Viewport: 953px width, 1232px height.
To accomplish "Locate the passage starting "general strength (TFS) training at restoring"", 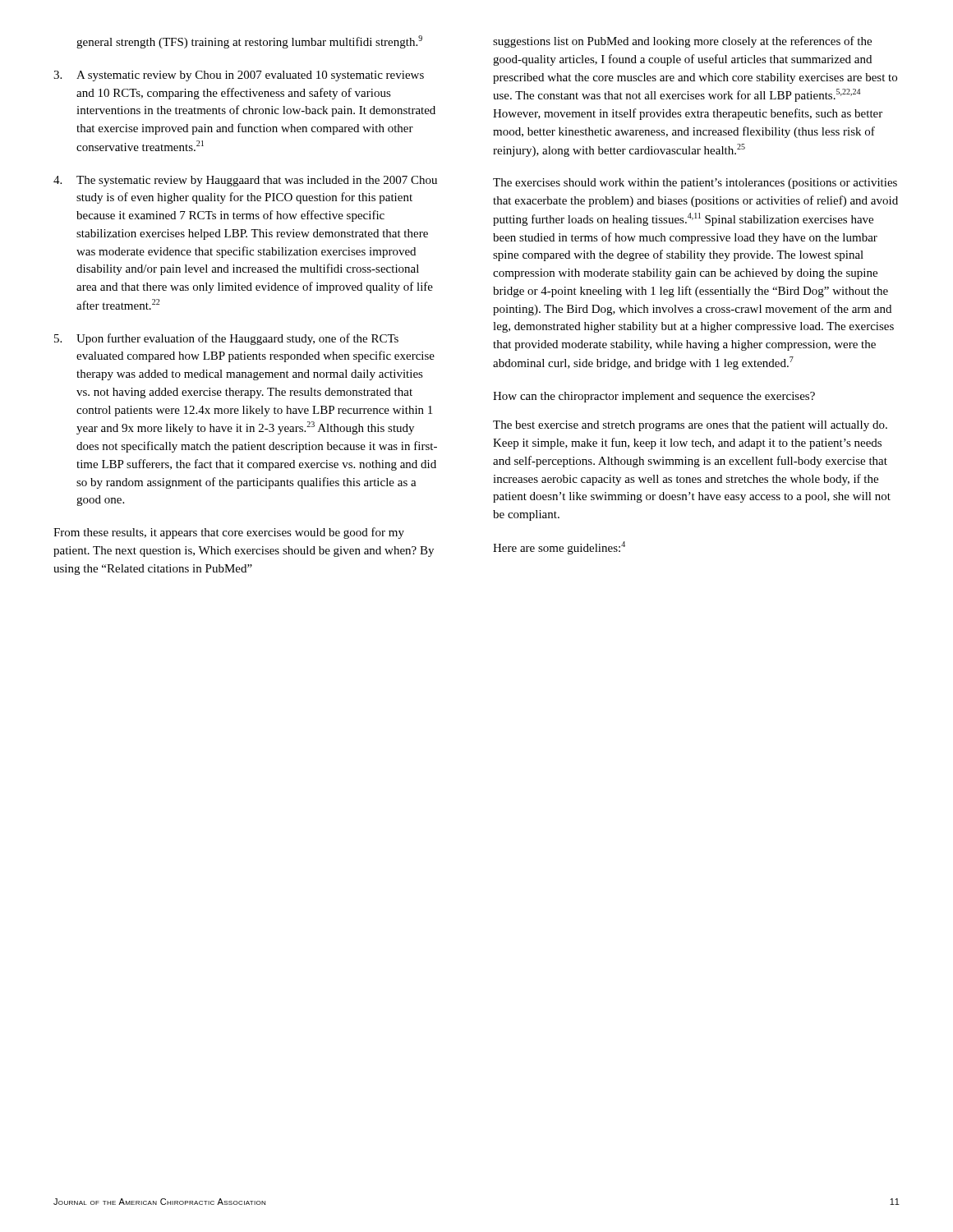I will (x=249, y=41).
